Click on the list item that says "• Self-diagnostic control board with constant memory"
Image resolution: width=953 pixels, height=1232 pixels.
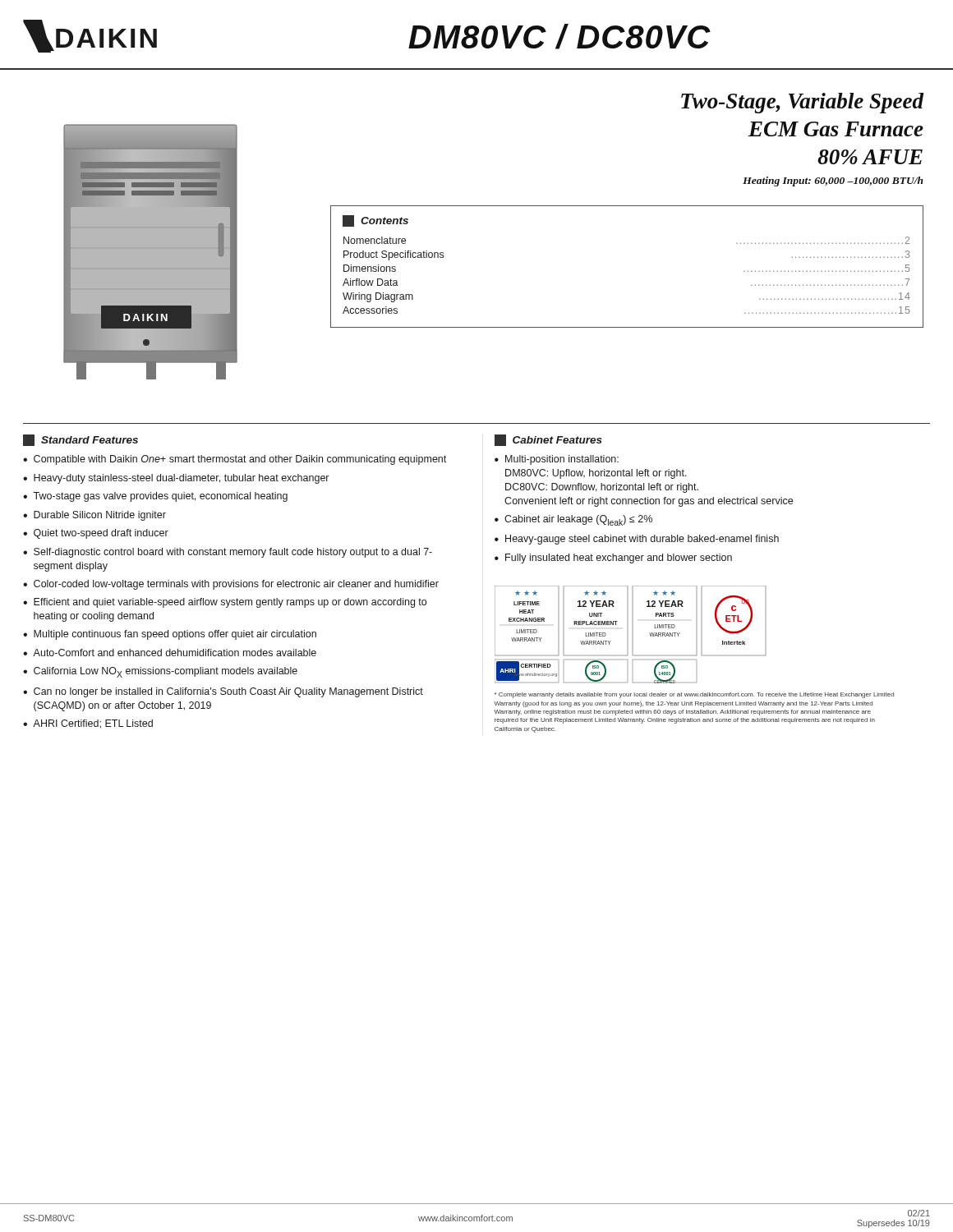point(241,559)
